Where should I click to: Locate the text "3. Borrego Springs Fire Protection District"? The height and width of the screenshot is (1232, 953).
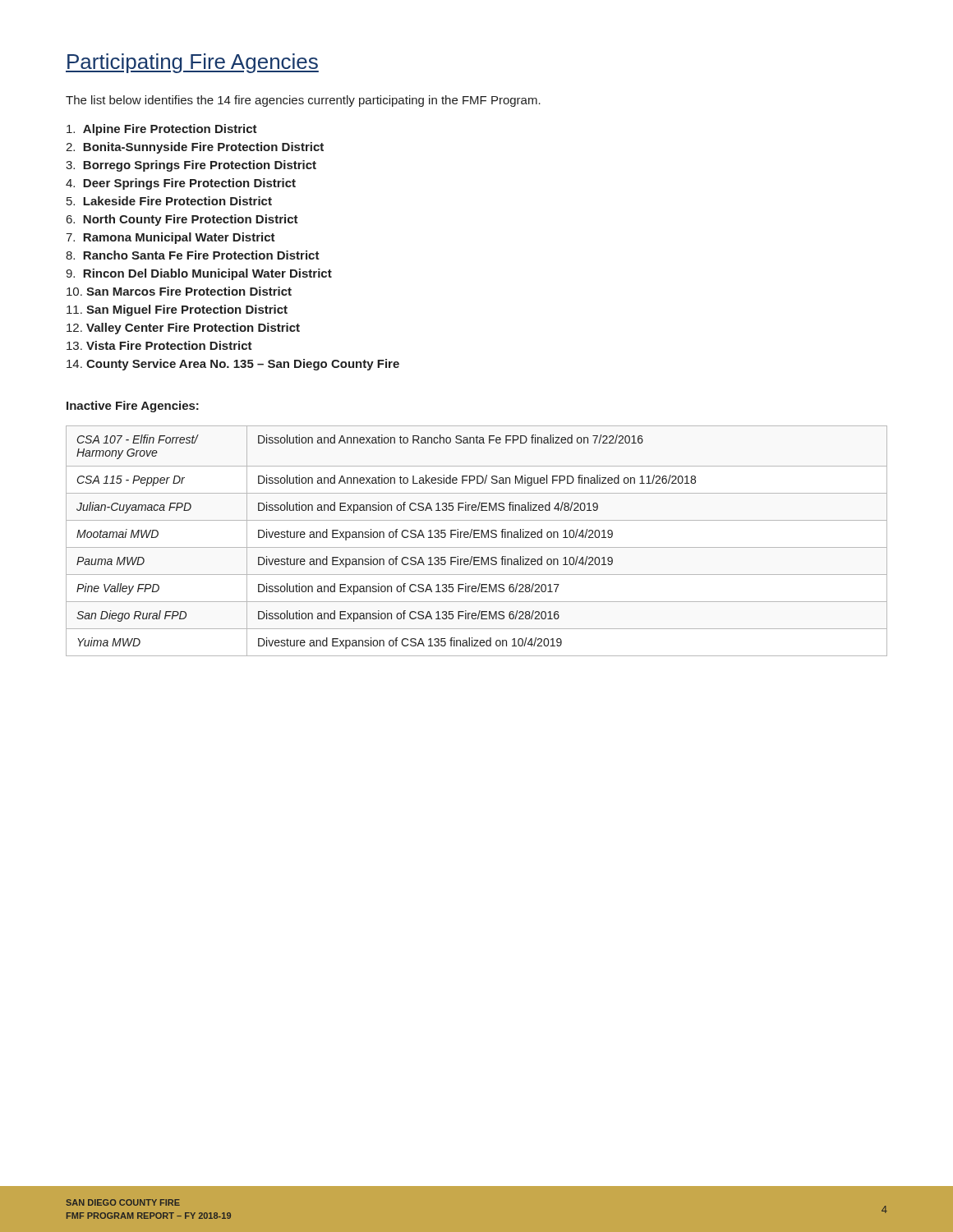click(x=191, y=165)
